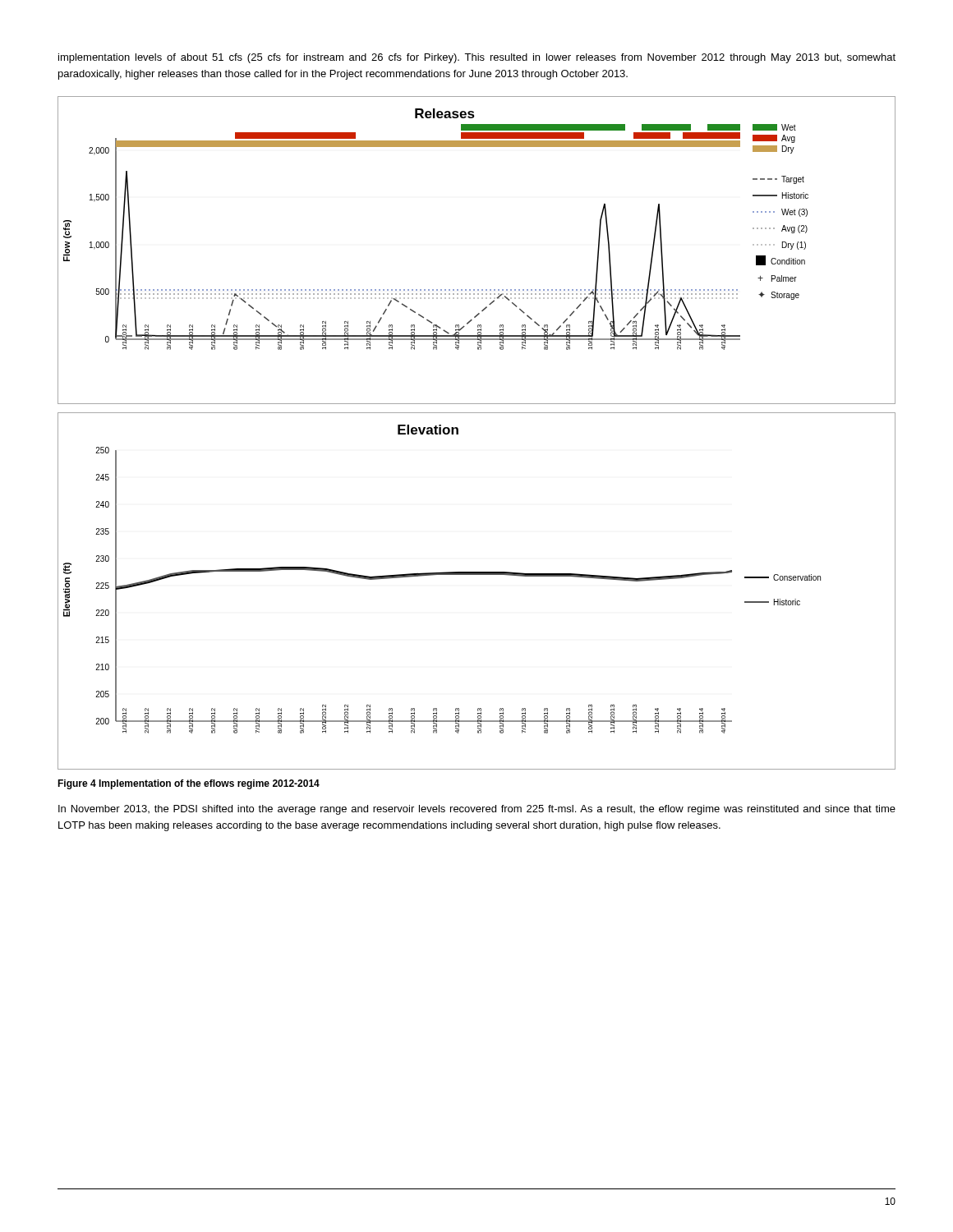Locate the block starting "Figure 4 Implementation of"
The height and width of the screenshot is (1232, 953).
[x=188, y=784]
